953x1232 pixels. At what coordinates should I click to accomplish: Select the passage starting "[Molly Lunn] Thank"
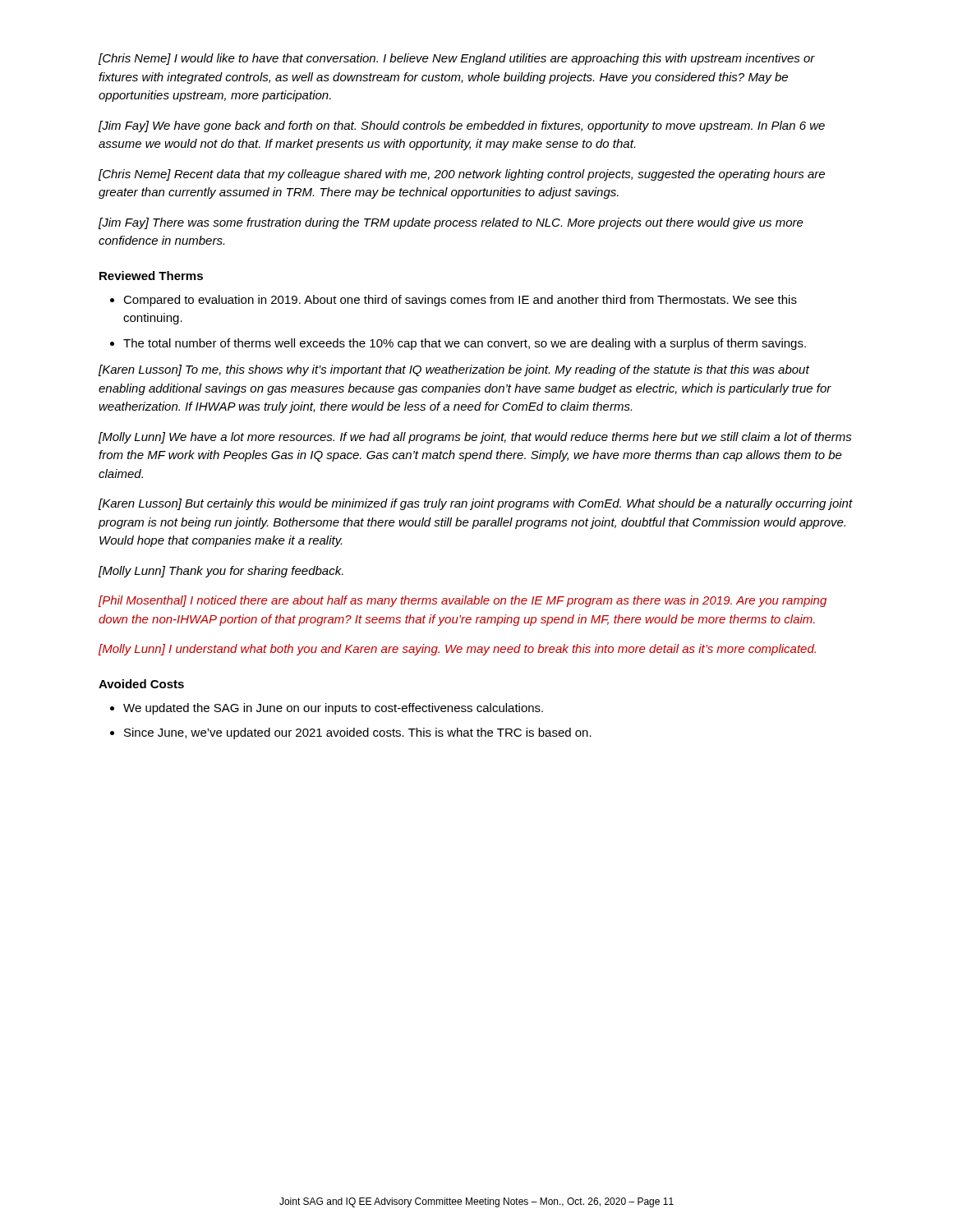(x=222, y=570)
